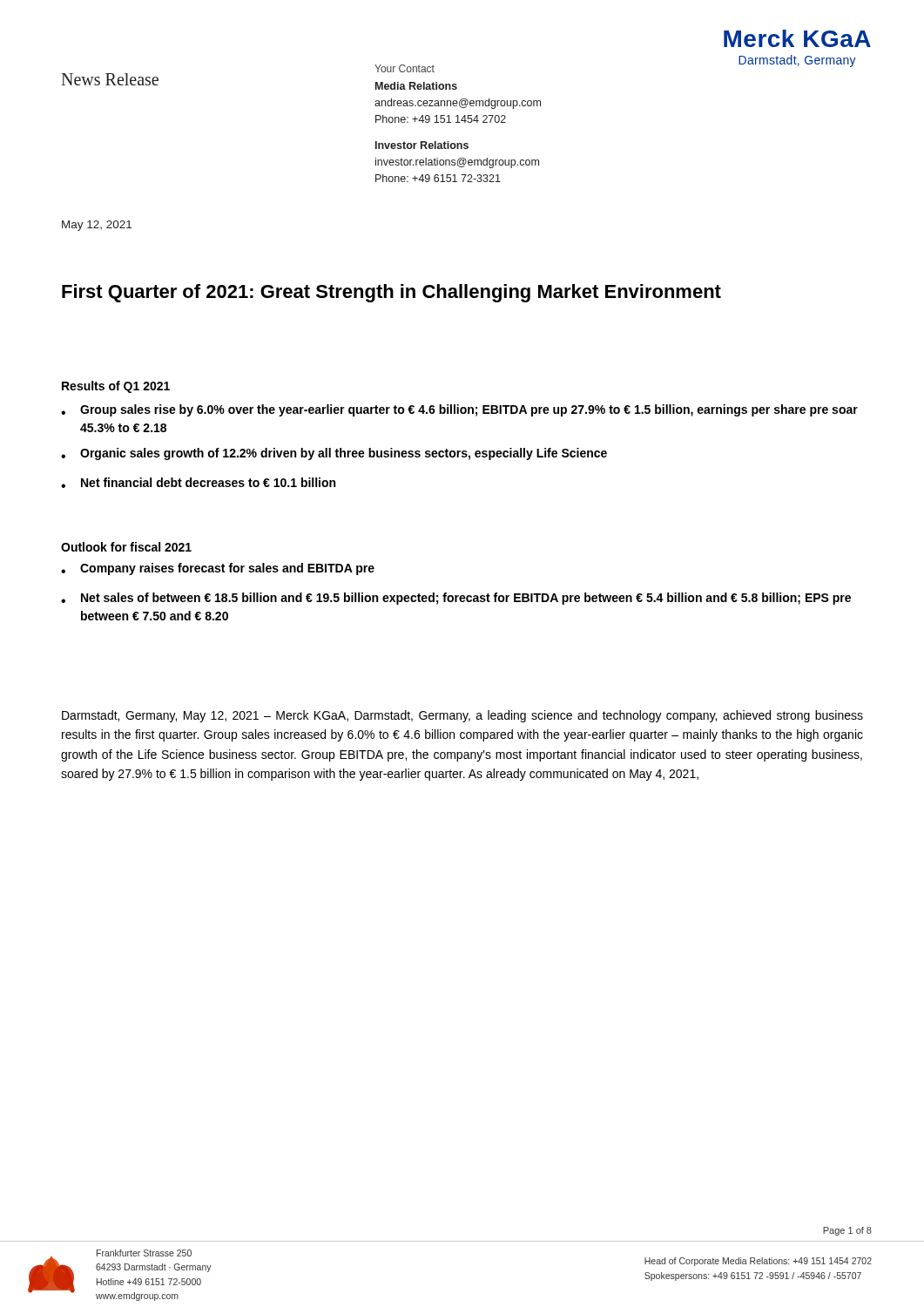Select the title
The image size is (924, 1307).
pos(391,291)
